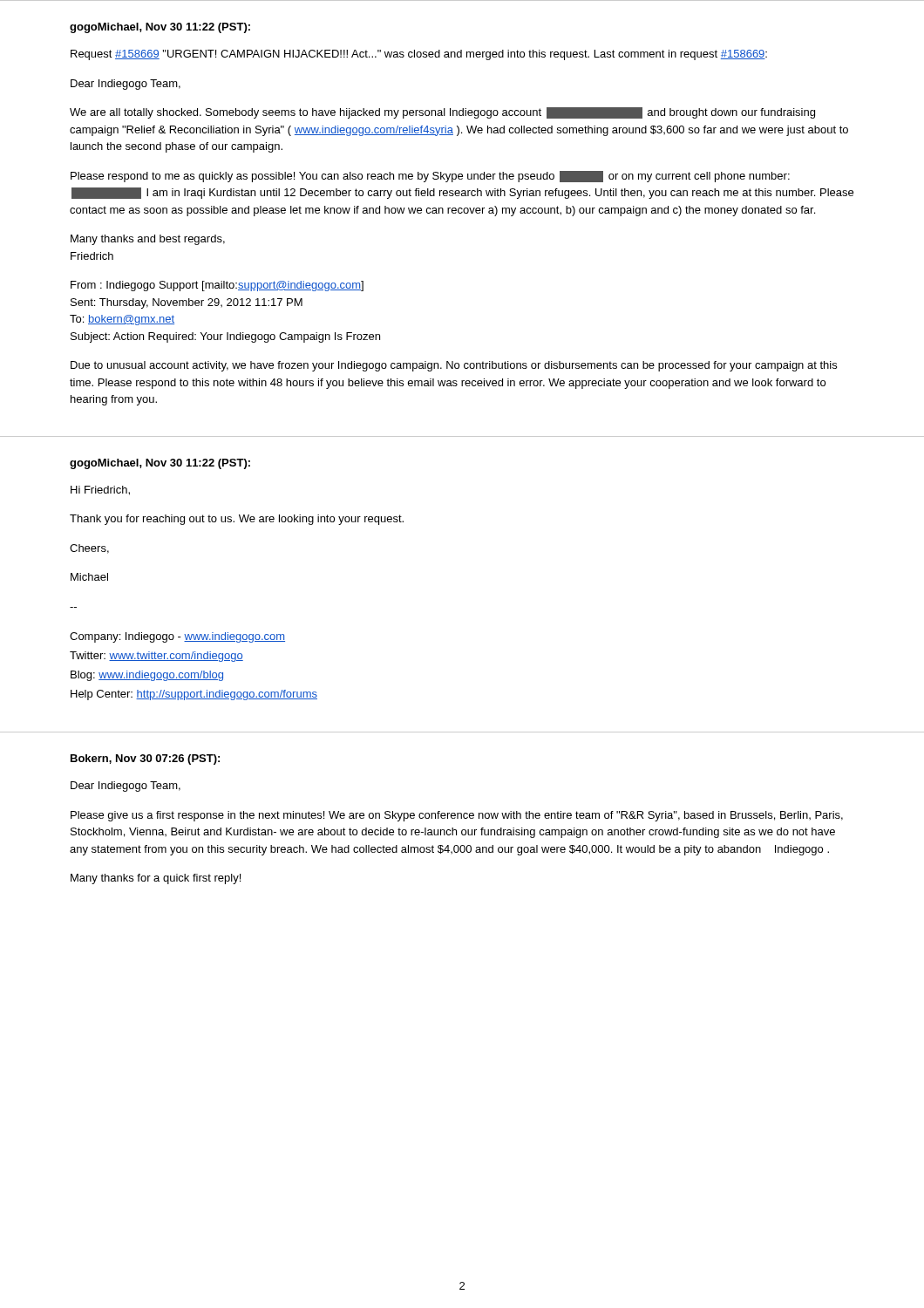Navigate to the block starting "Request #158669 "URGENT! CAMPAIGN HIJACKED!!! Act..." was closed"

tap(419, 55)
